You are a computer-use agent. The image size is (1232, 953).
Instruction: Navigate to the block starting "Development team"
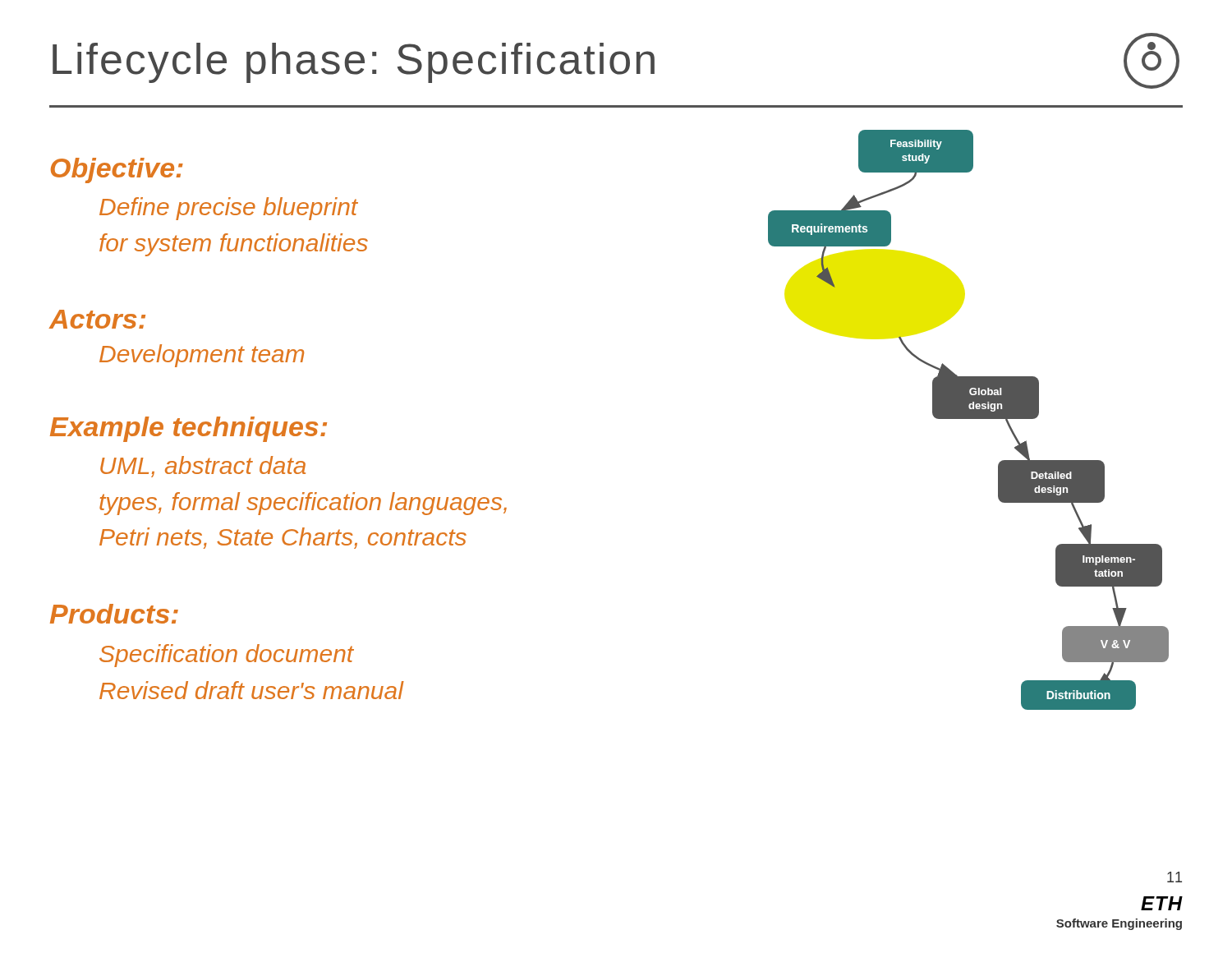pos(202,354)
